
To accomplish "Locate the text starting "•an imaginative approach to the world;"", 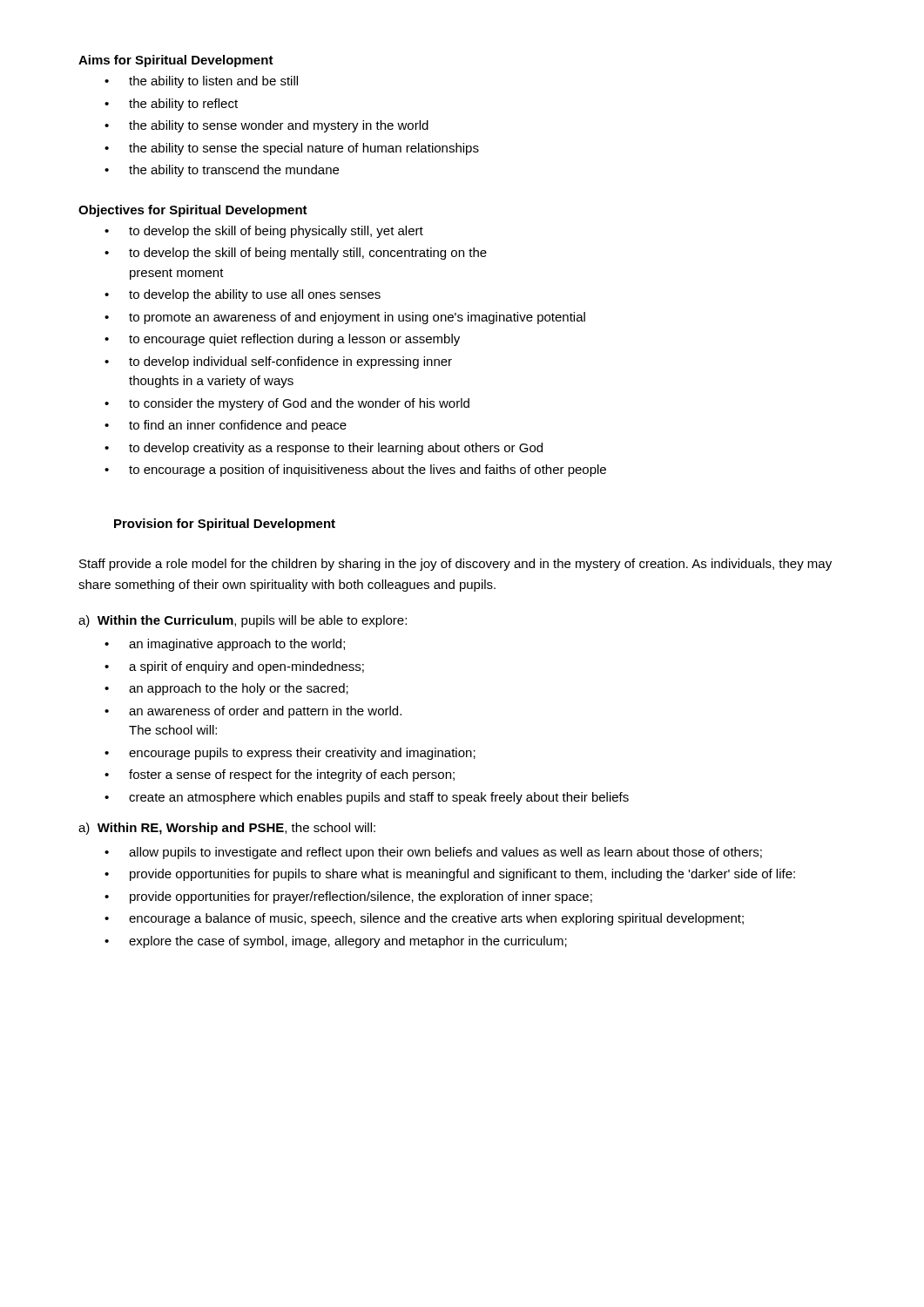I will [x=225, y=645].
